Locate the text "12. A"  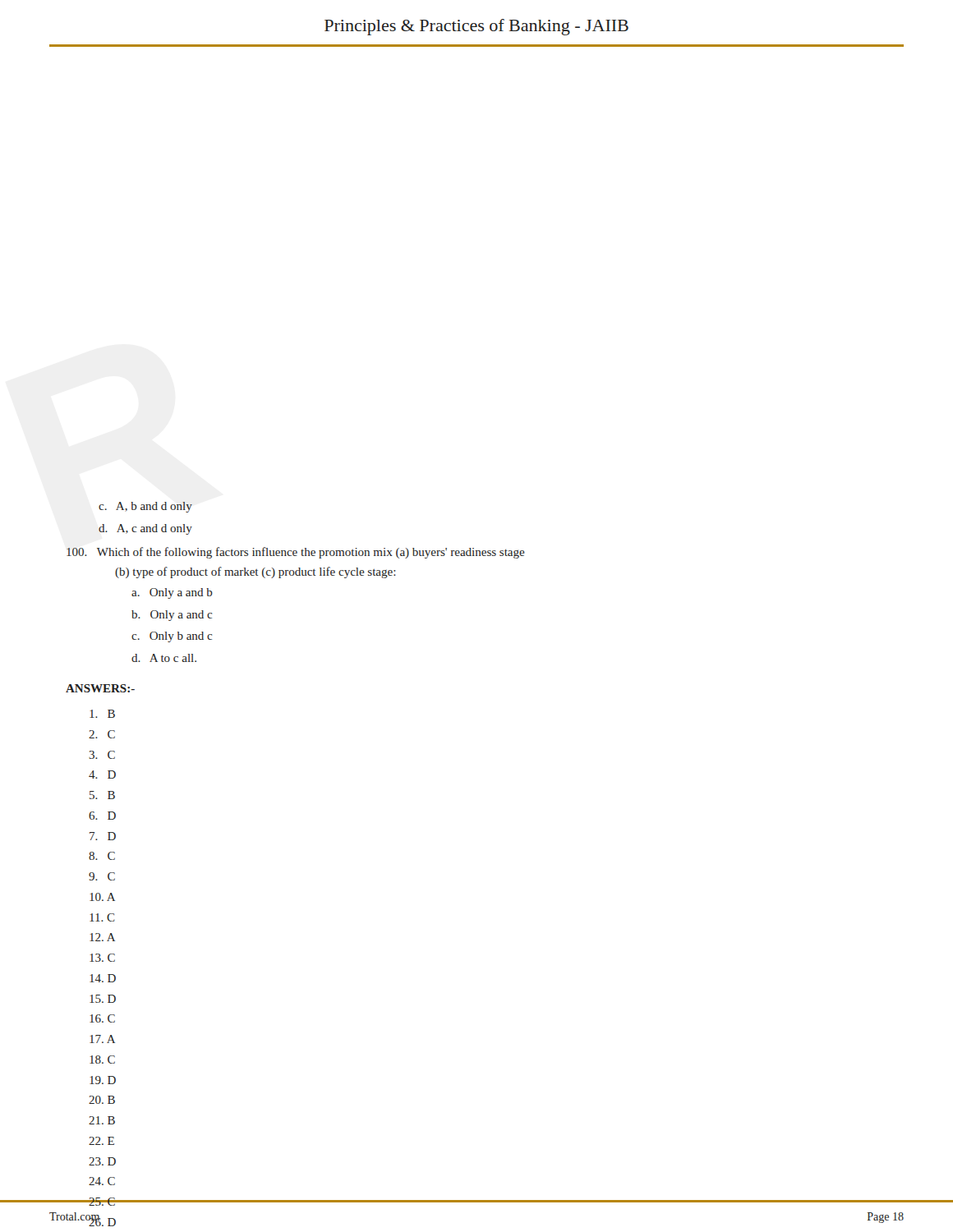pos(102,937)
